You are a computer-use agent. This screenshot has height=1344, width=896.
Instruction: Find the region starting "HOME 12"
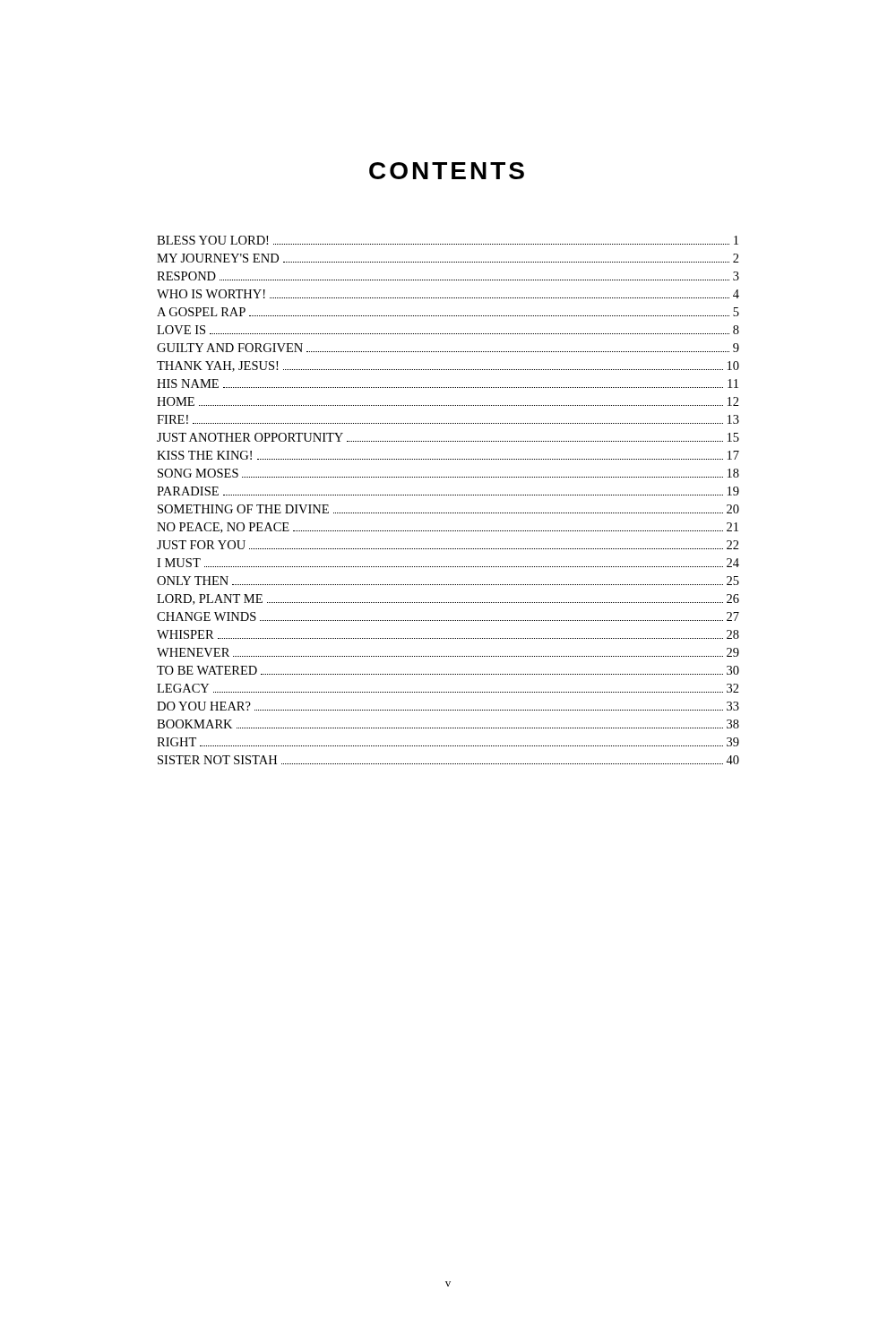tap(448, 402)
